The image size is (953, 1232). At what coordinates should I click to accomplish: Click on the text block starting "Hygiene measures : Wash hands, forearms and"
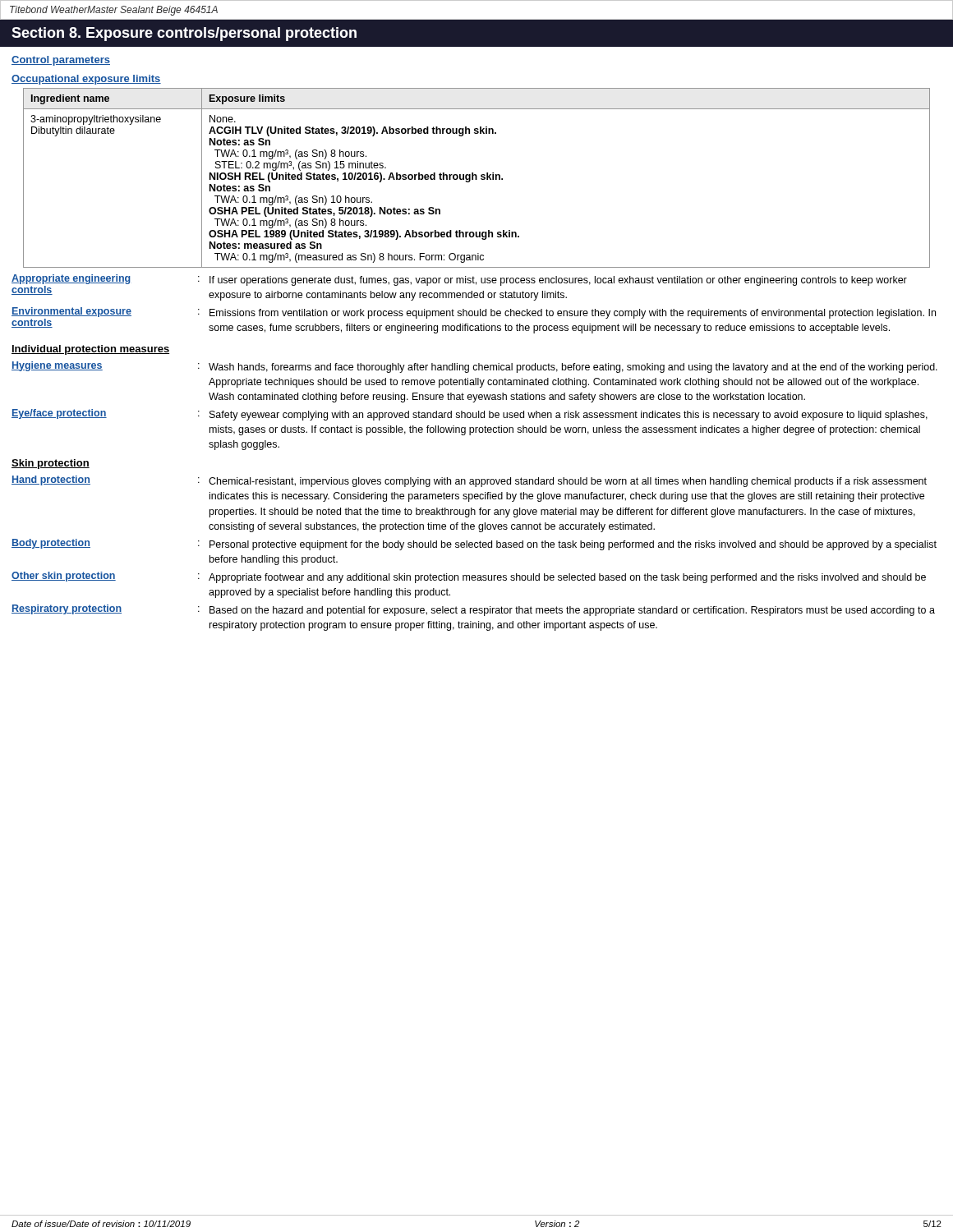pyautogui.click(x=476, y=382)
